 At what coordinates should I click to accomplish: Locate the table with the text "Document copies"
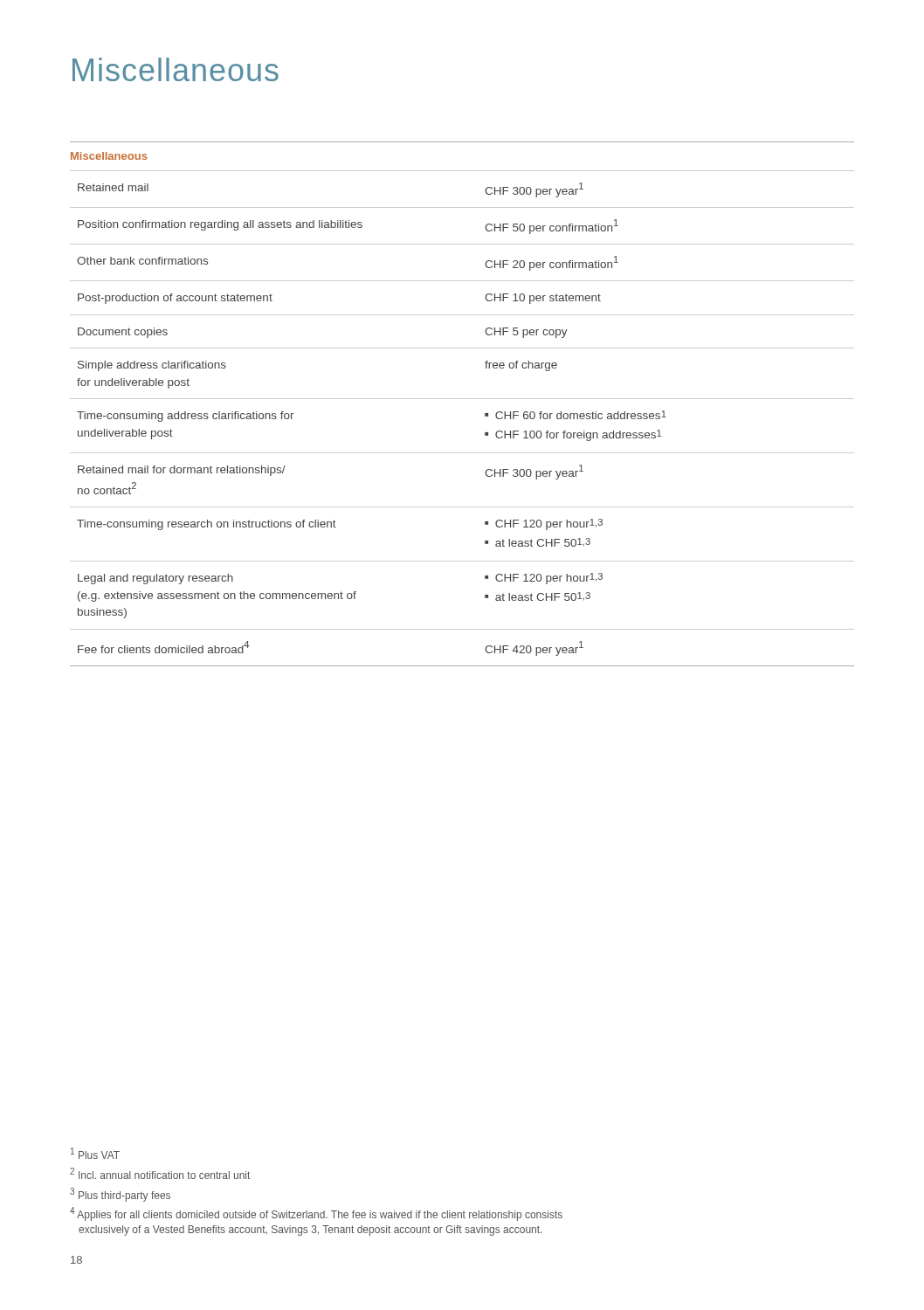click(462, 404)
